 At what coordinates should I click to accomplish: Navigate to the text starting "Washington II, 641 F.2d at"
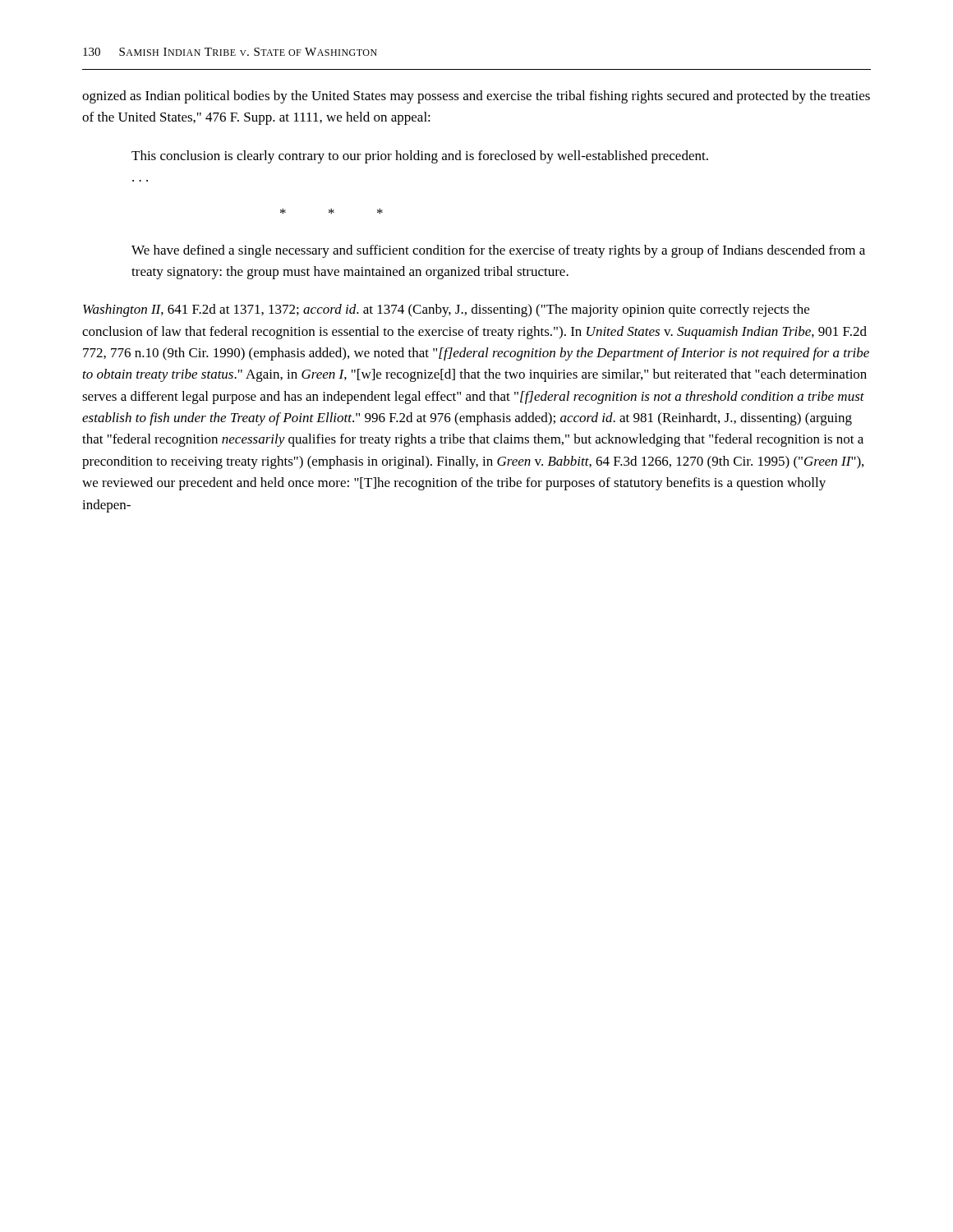pos(476,407)
